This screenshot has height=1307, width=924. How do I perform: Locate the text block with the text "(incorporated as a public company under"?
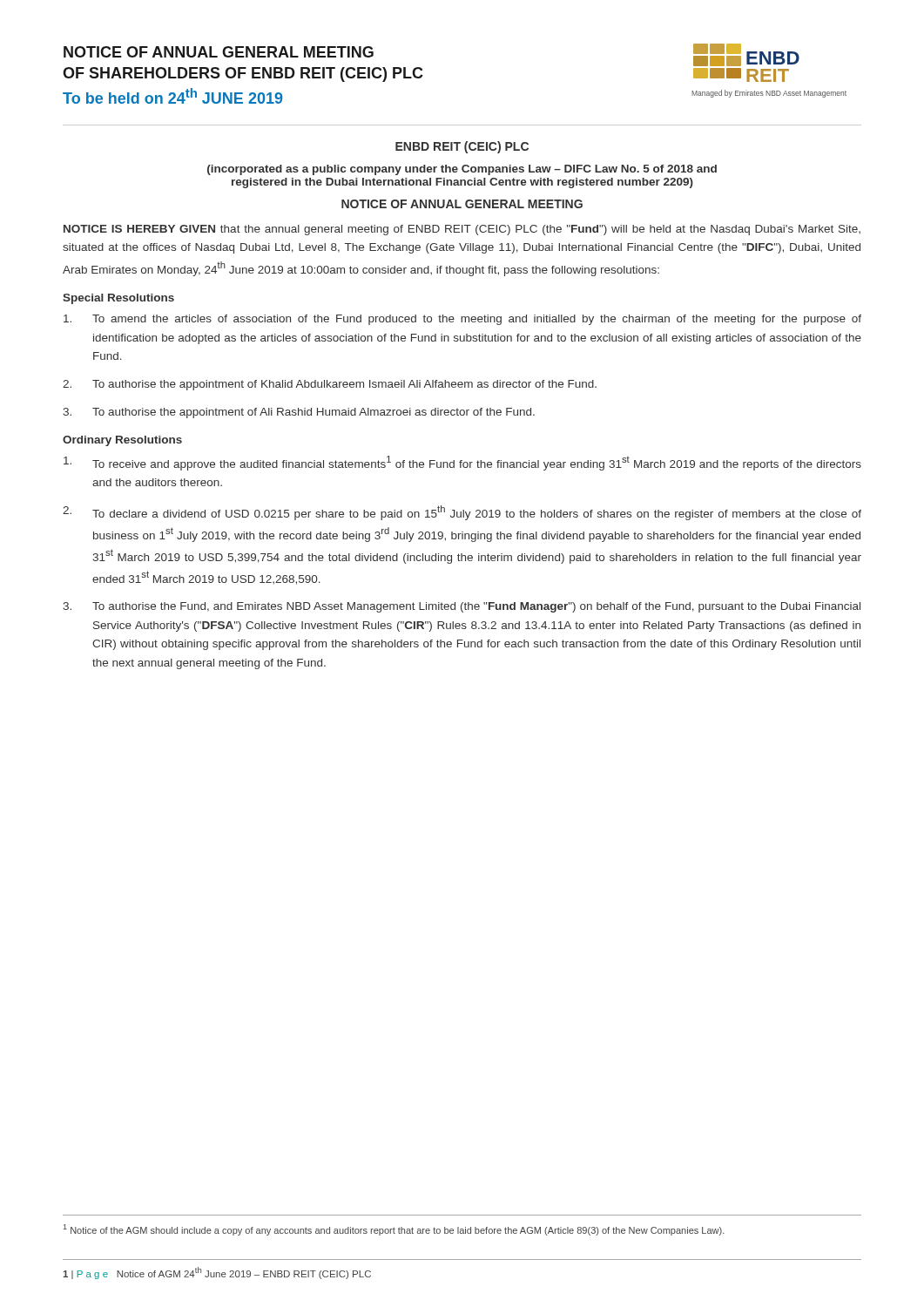pos(462,175)
